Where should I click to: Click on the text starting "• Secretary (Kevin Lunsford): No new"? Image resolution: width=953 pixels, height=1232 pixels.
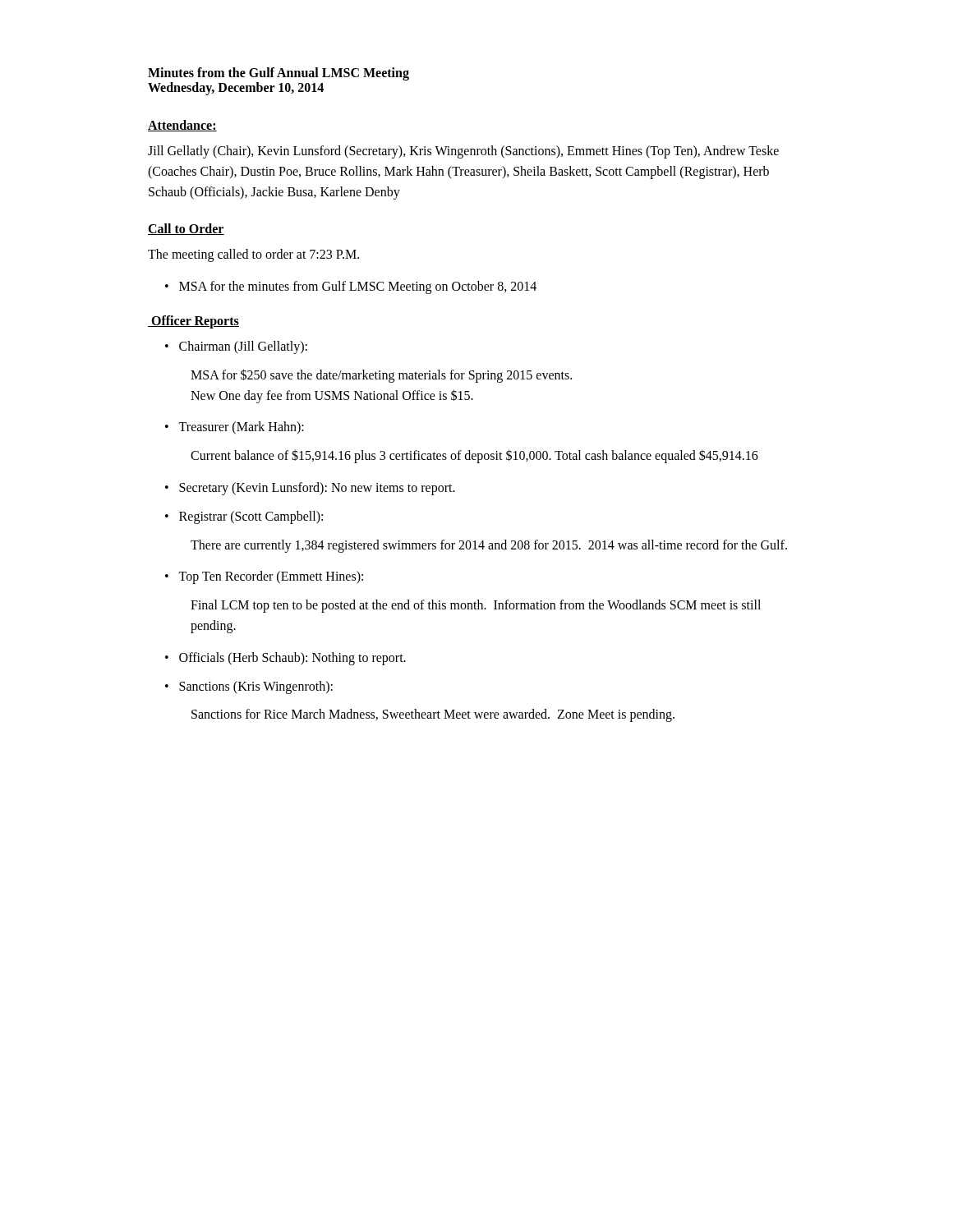click(310, 489)
